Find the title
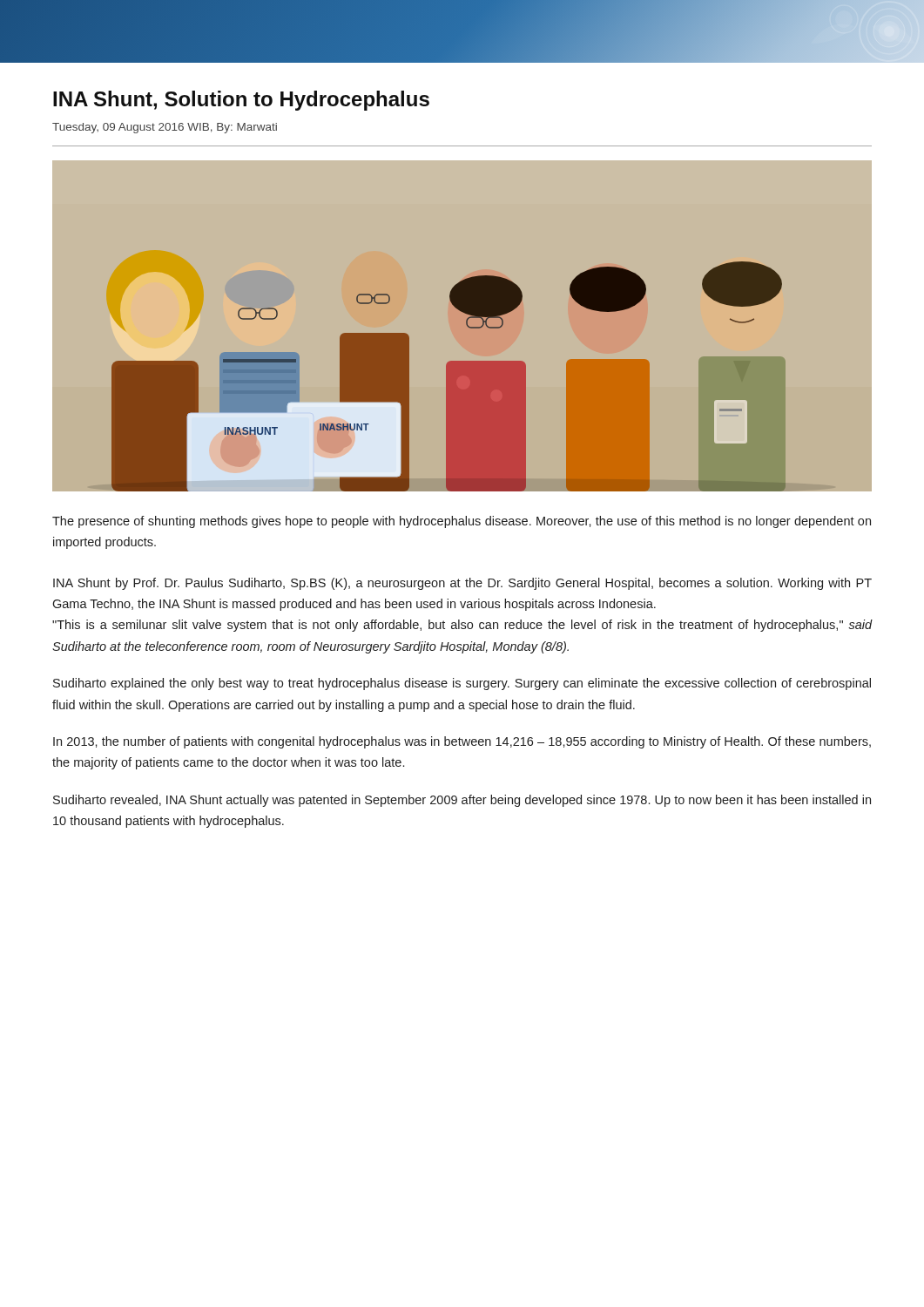This screenshot has width=924, height=1307. (241, 99)
